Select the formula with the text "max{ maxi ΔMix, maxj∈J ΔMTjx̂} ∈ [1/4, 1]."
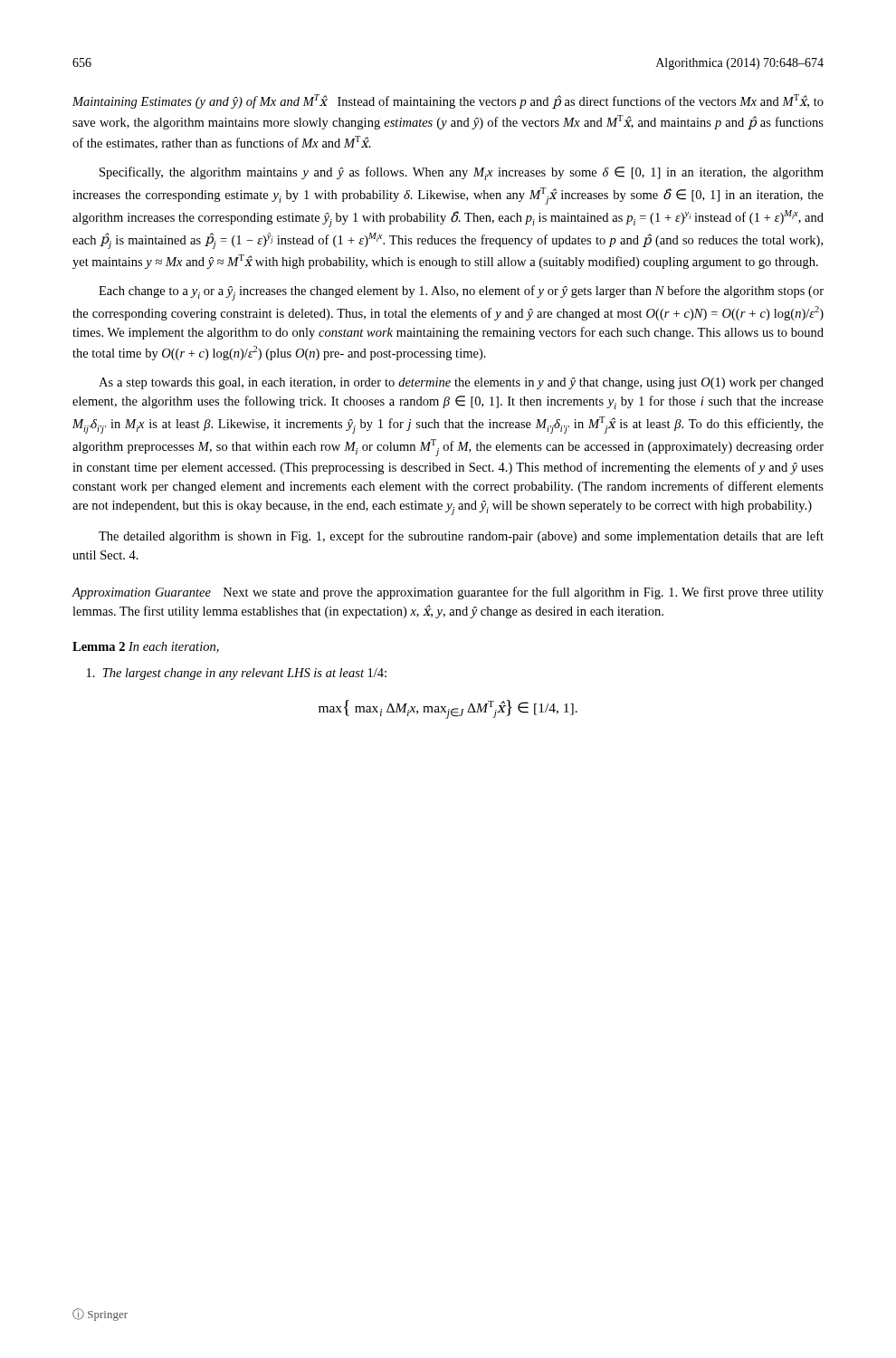 pyautogui.click(x=448, y=707)
